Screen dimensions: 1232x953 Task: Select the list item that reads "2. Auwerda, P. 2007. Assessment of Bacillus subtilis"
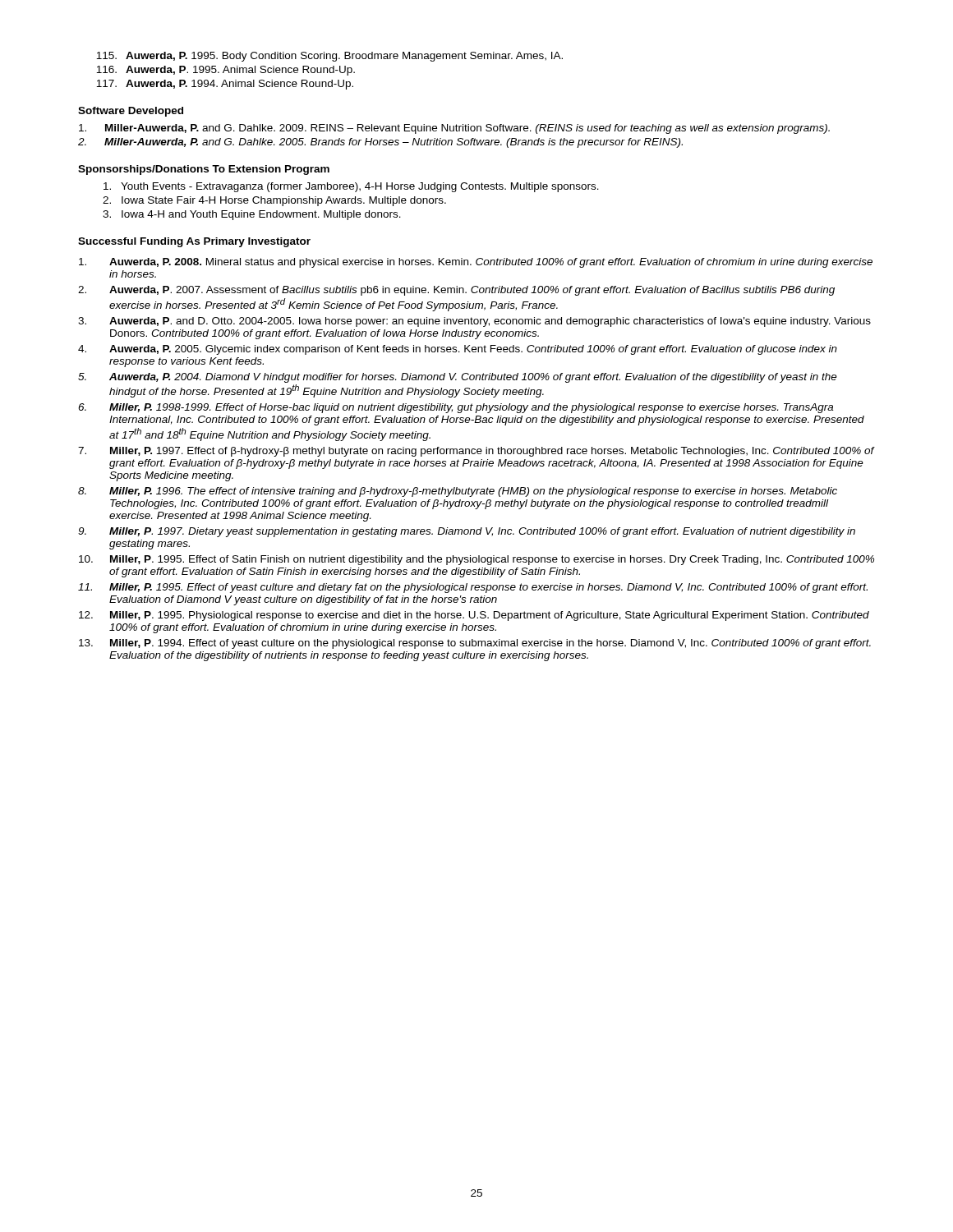(476, 297)
